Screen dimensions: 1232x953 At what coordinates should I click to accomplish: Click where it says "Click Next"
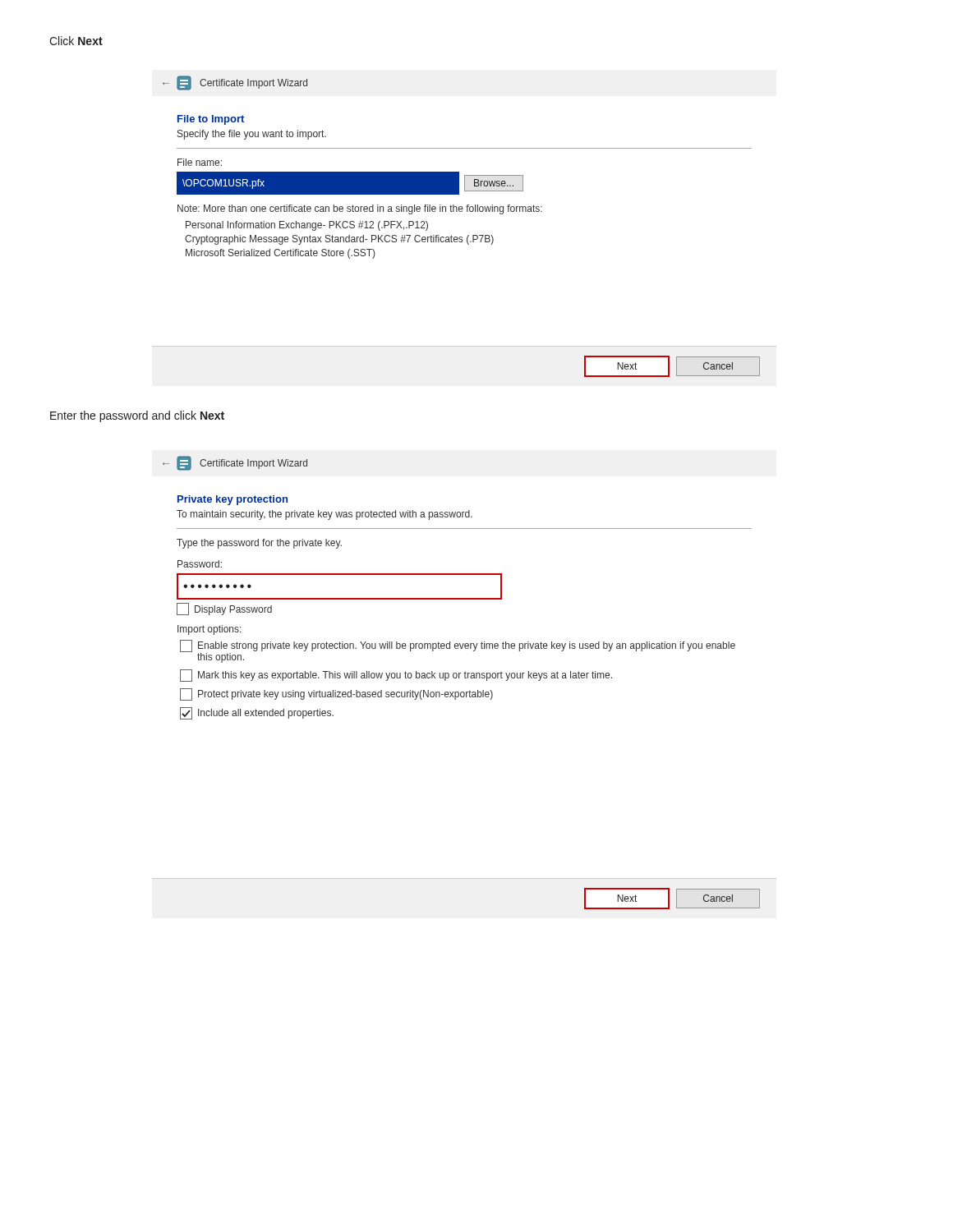pos(76,41)
